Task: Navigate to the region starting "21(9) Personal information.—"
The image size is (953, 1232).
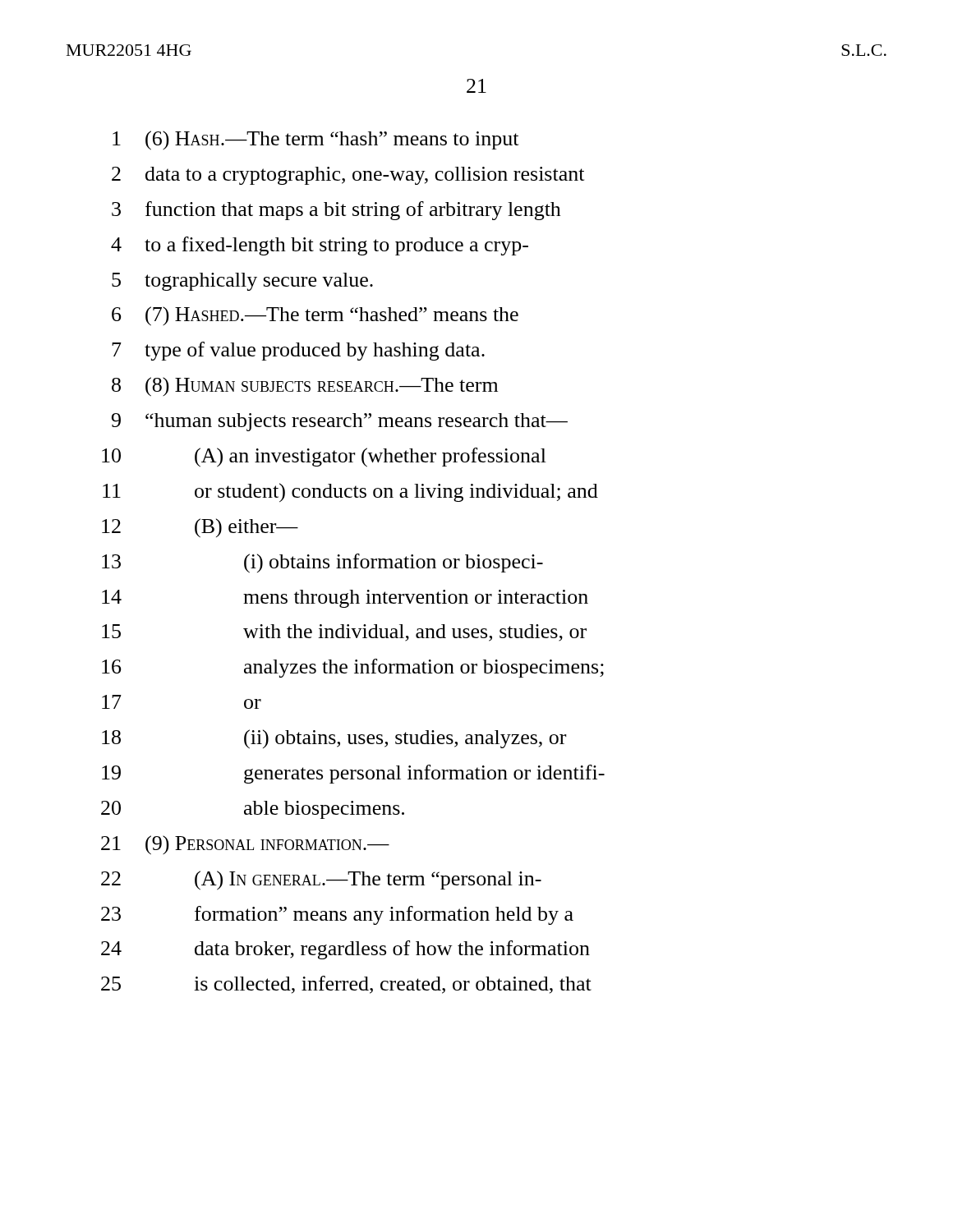Action: (x=245, y=845)
